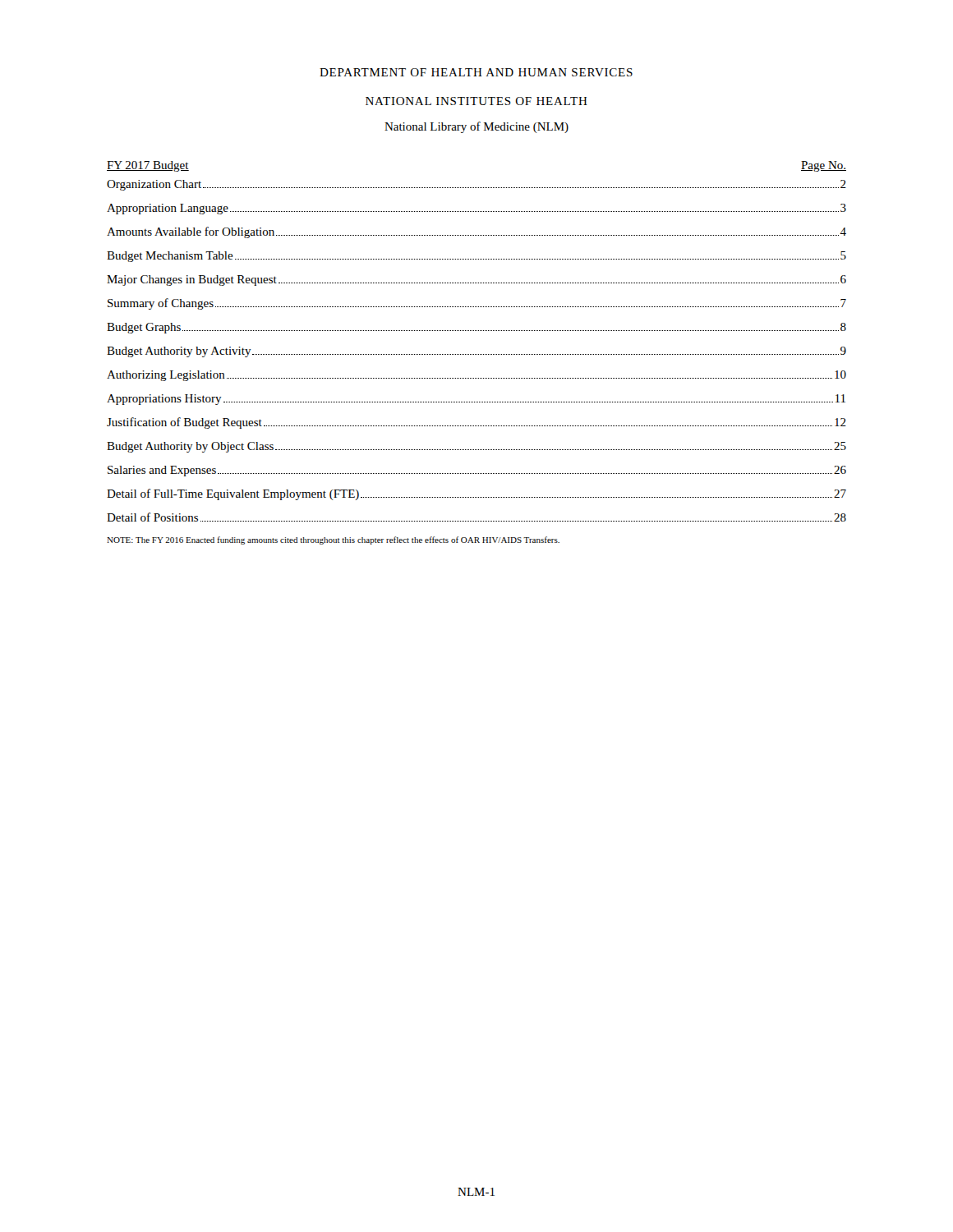
Task: Where does it say "Major Changes in Budget Request 6"?
Action: click(x=476, y=280)
